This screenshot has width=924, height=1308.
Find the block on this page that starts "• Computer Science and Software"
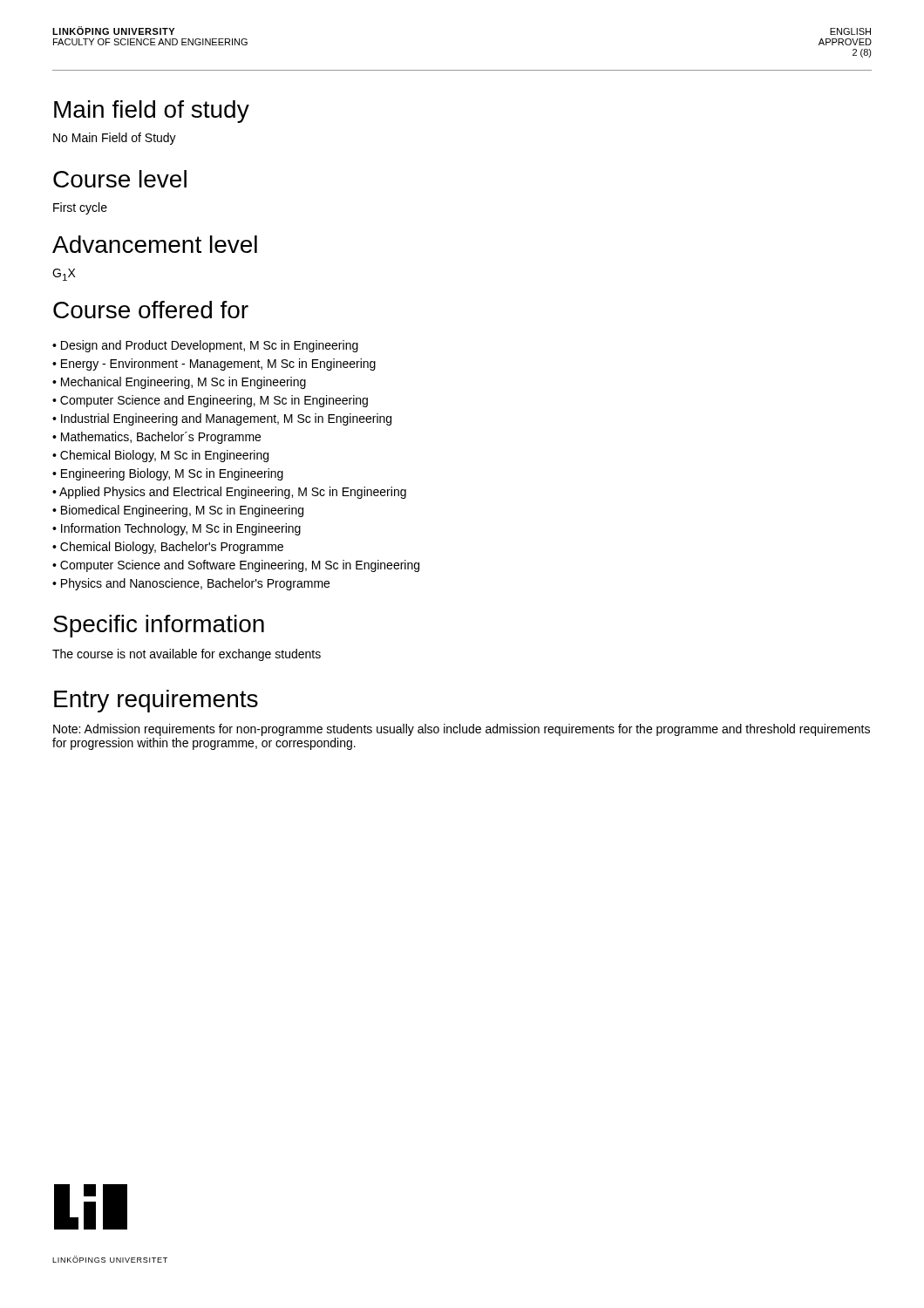[236, 565]
